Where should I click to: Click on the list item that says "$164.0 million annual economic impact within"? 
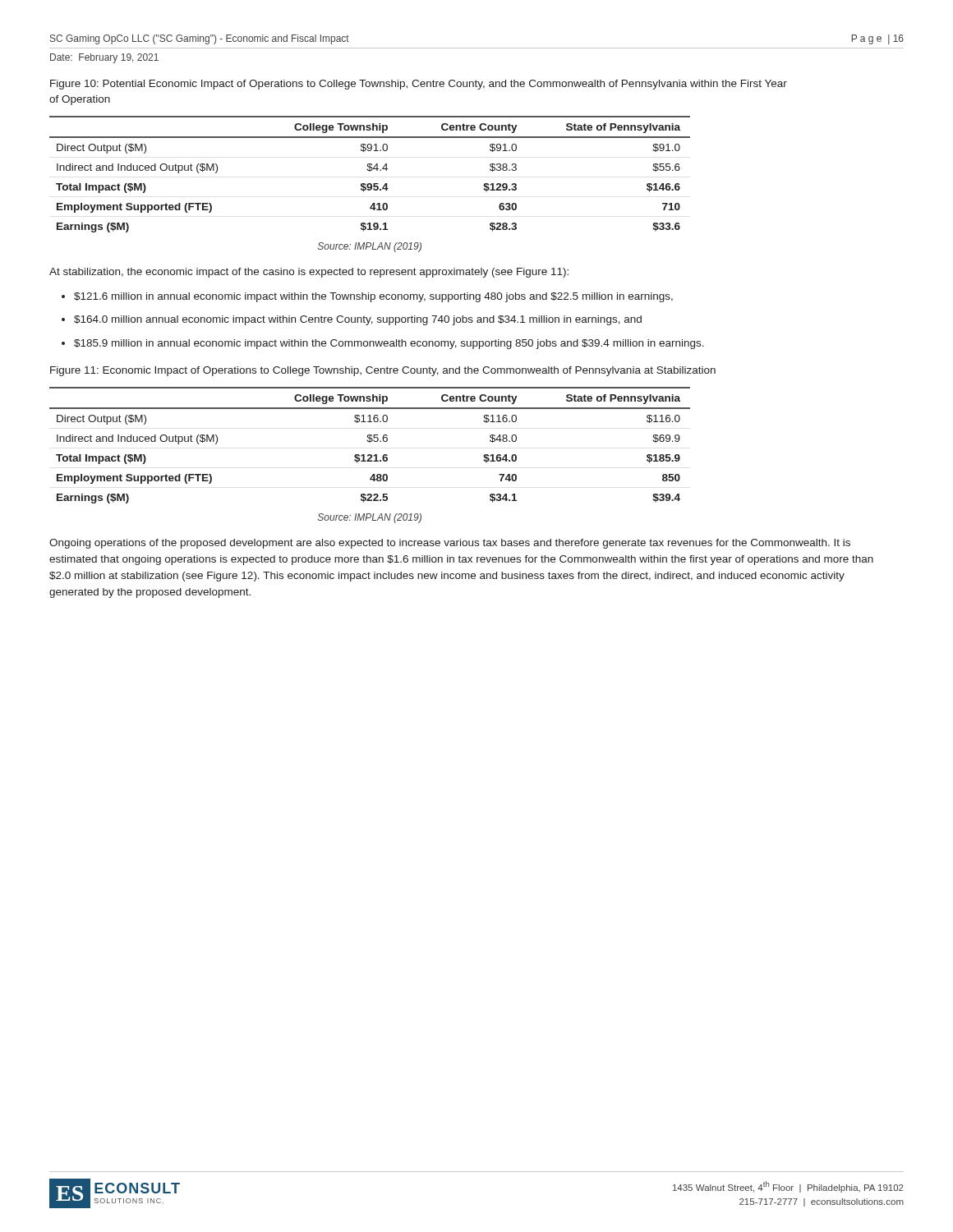(358, 319)
